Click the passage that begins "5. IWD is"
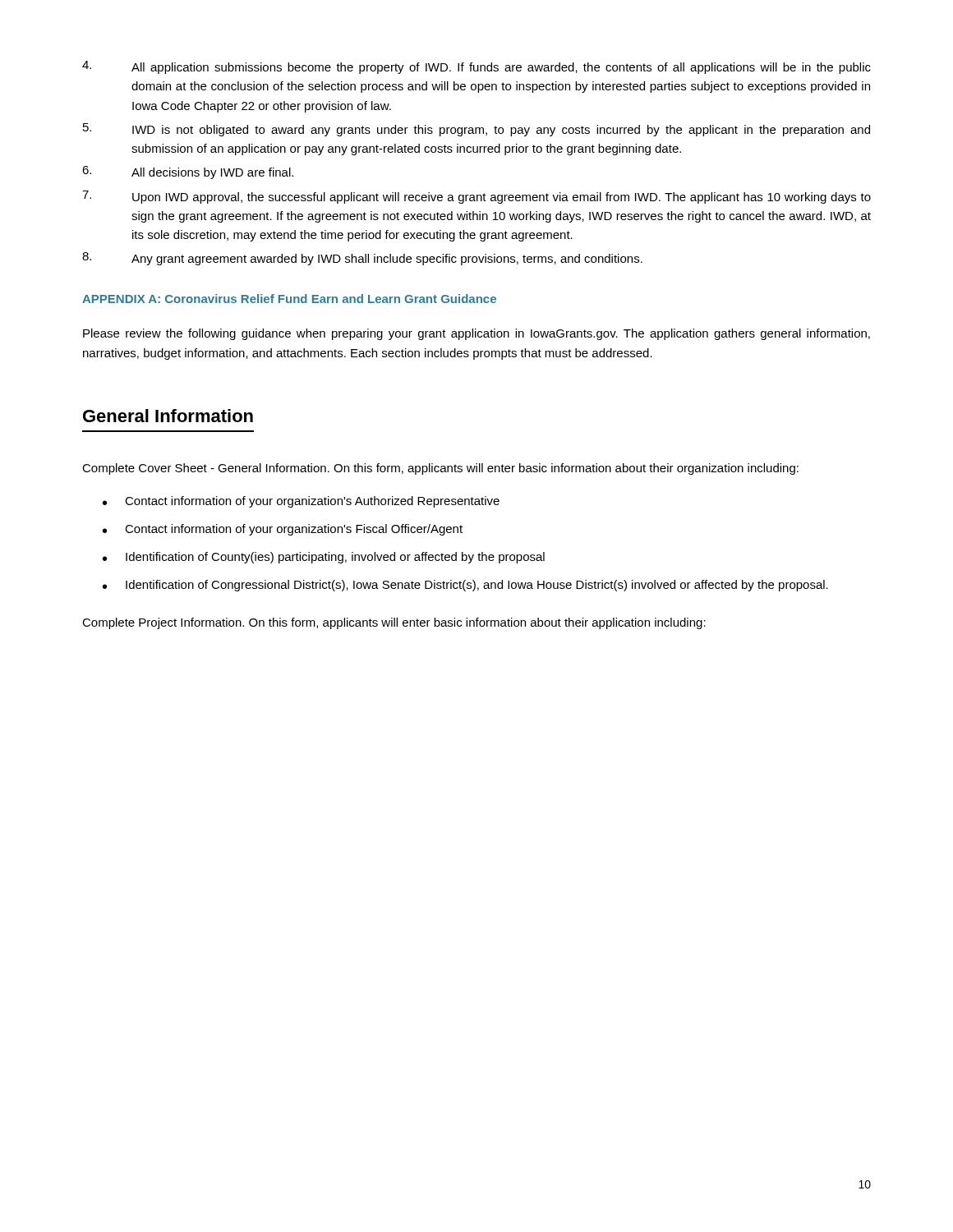 pos(476,139)
